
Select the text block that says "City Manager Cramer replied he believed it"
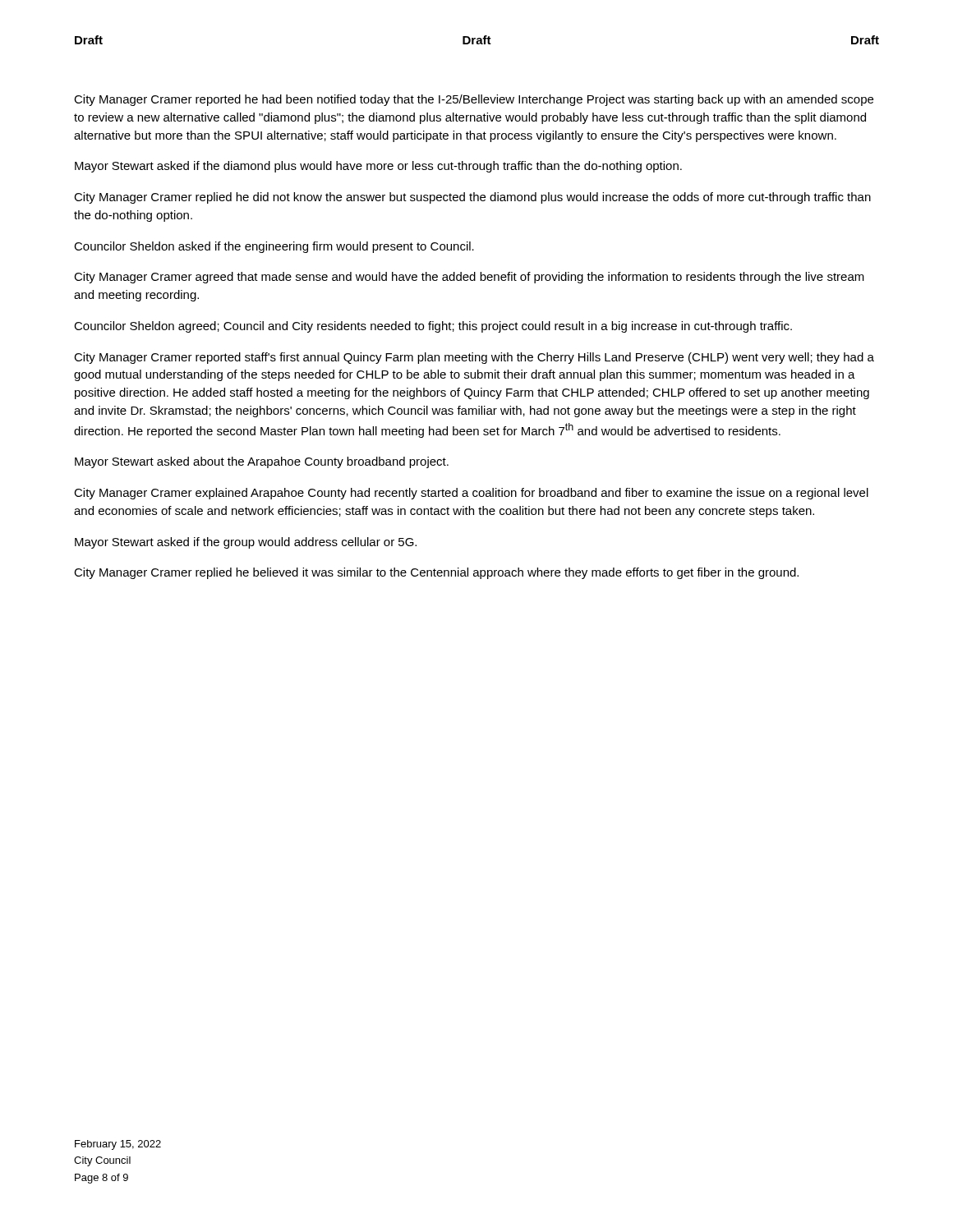coord(437,572)
